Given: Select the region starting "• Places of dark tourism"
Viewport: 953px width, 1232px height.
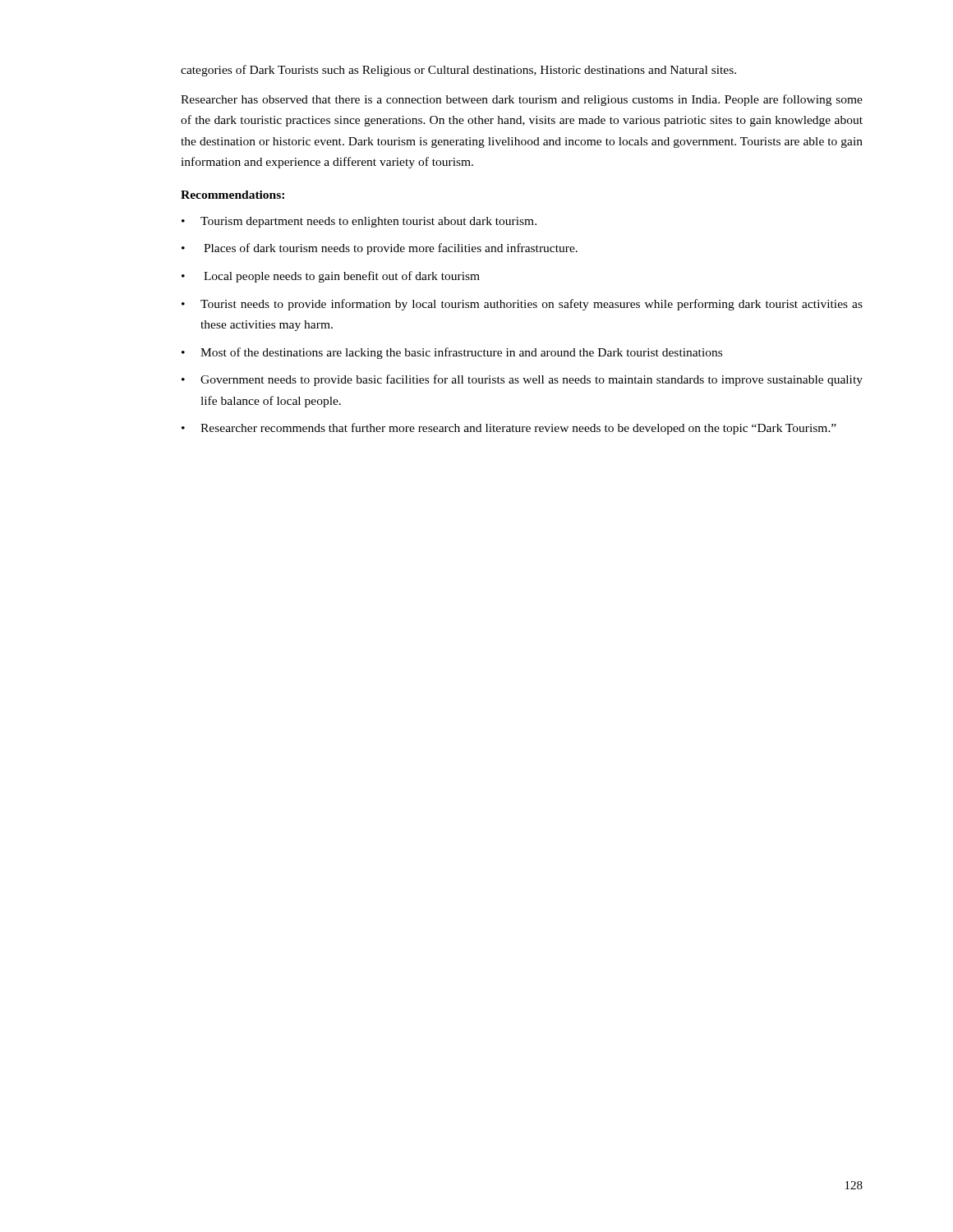Looking at the screenshot, I should [522, 248].
